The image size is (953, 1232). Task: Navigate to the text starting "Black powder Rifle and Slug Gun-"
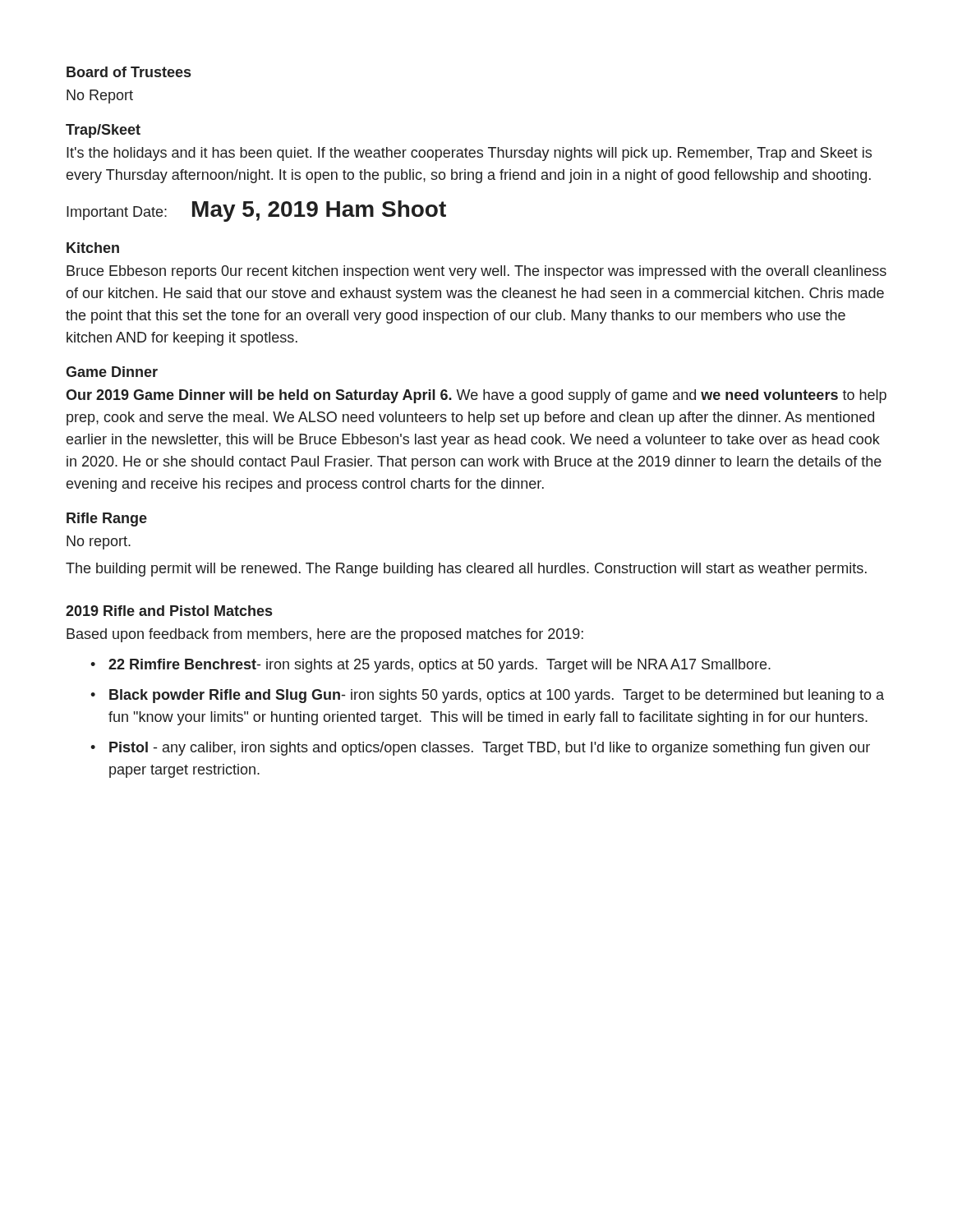(x=496, y=706)
